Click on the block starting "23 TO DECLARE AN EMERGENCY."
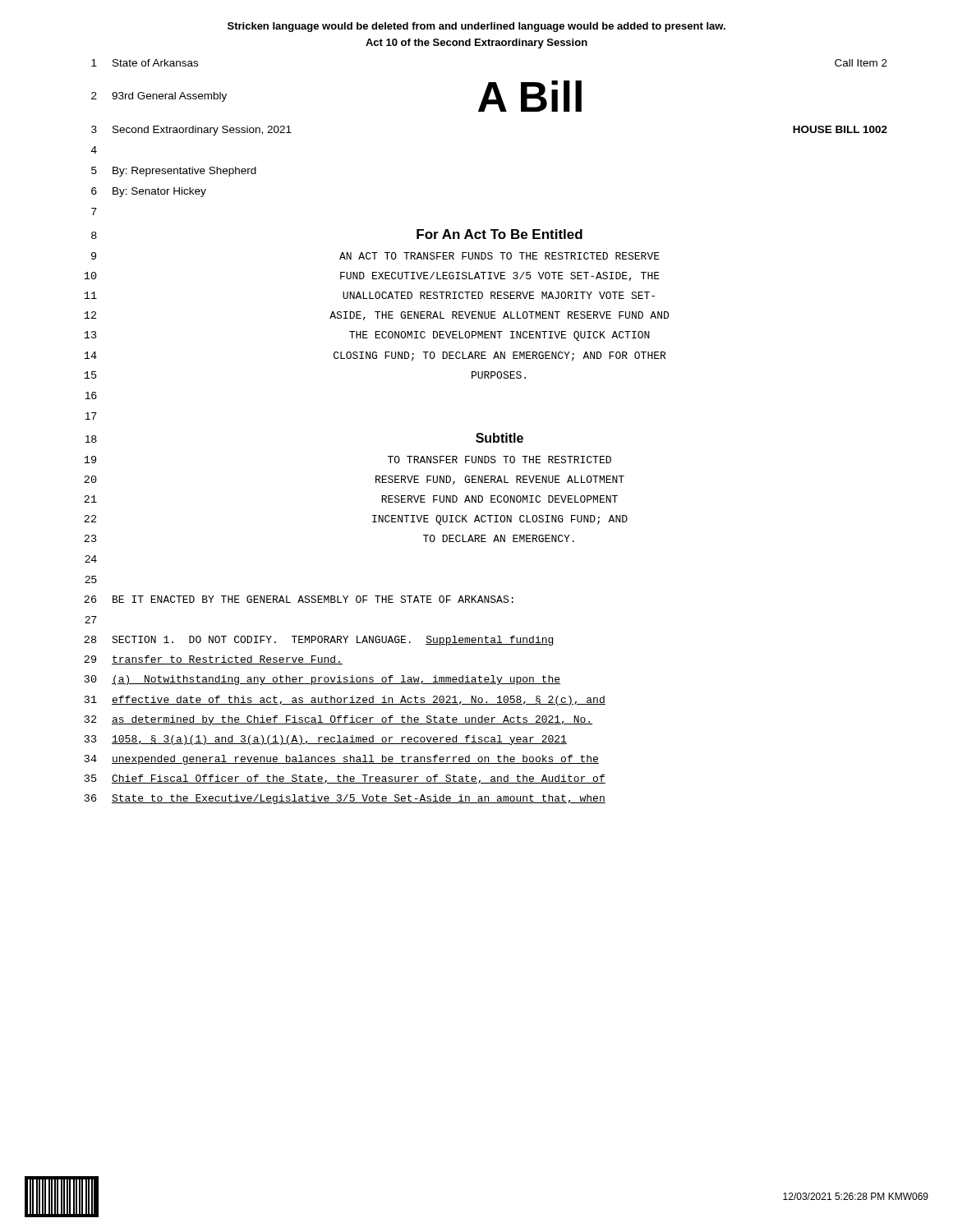Image resolution: width=953 pixels, height=1232 pixels. [476, 540]
